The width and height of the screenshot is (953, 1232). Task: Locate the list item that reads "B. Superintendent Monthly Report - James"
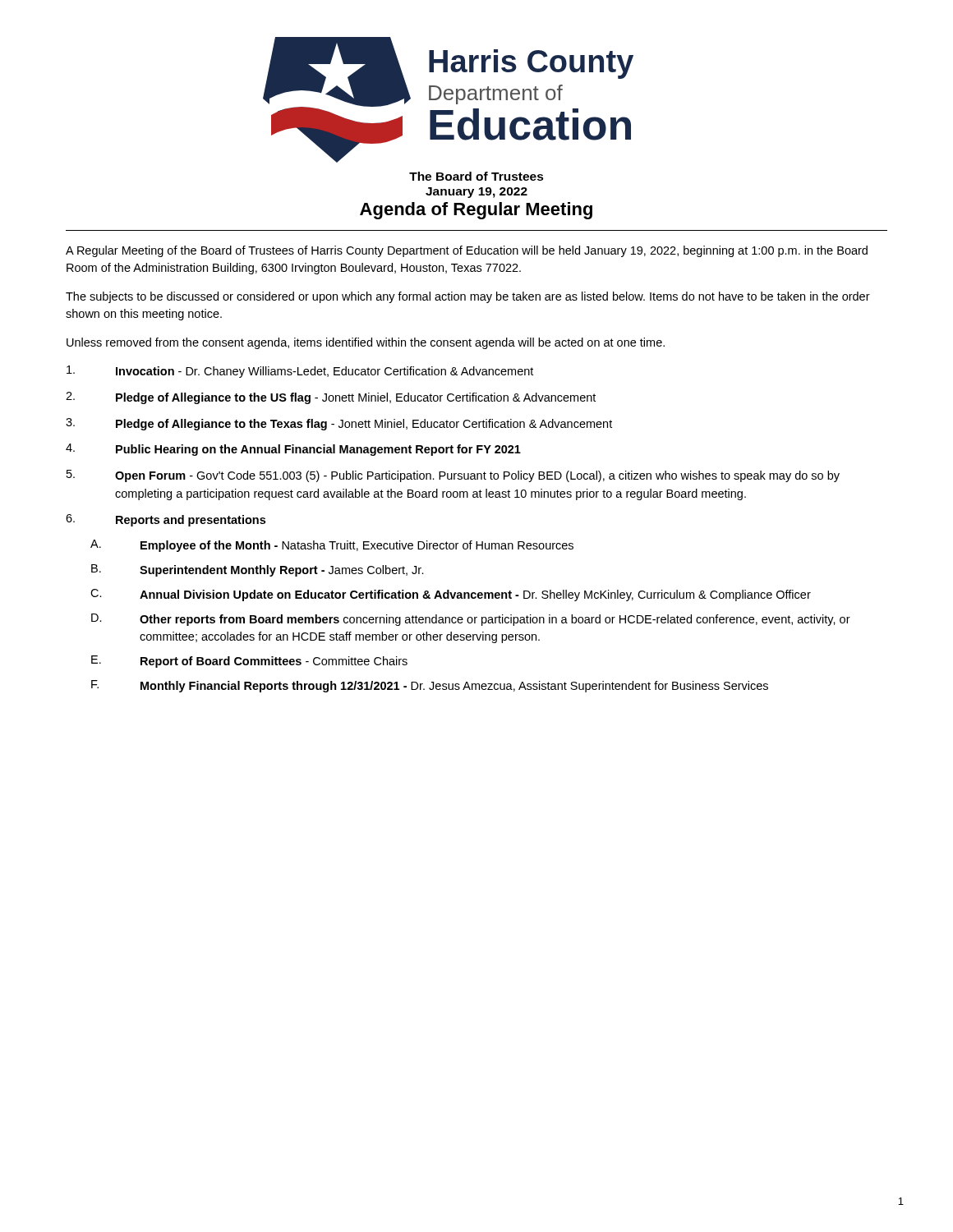click(258, 570)
